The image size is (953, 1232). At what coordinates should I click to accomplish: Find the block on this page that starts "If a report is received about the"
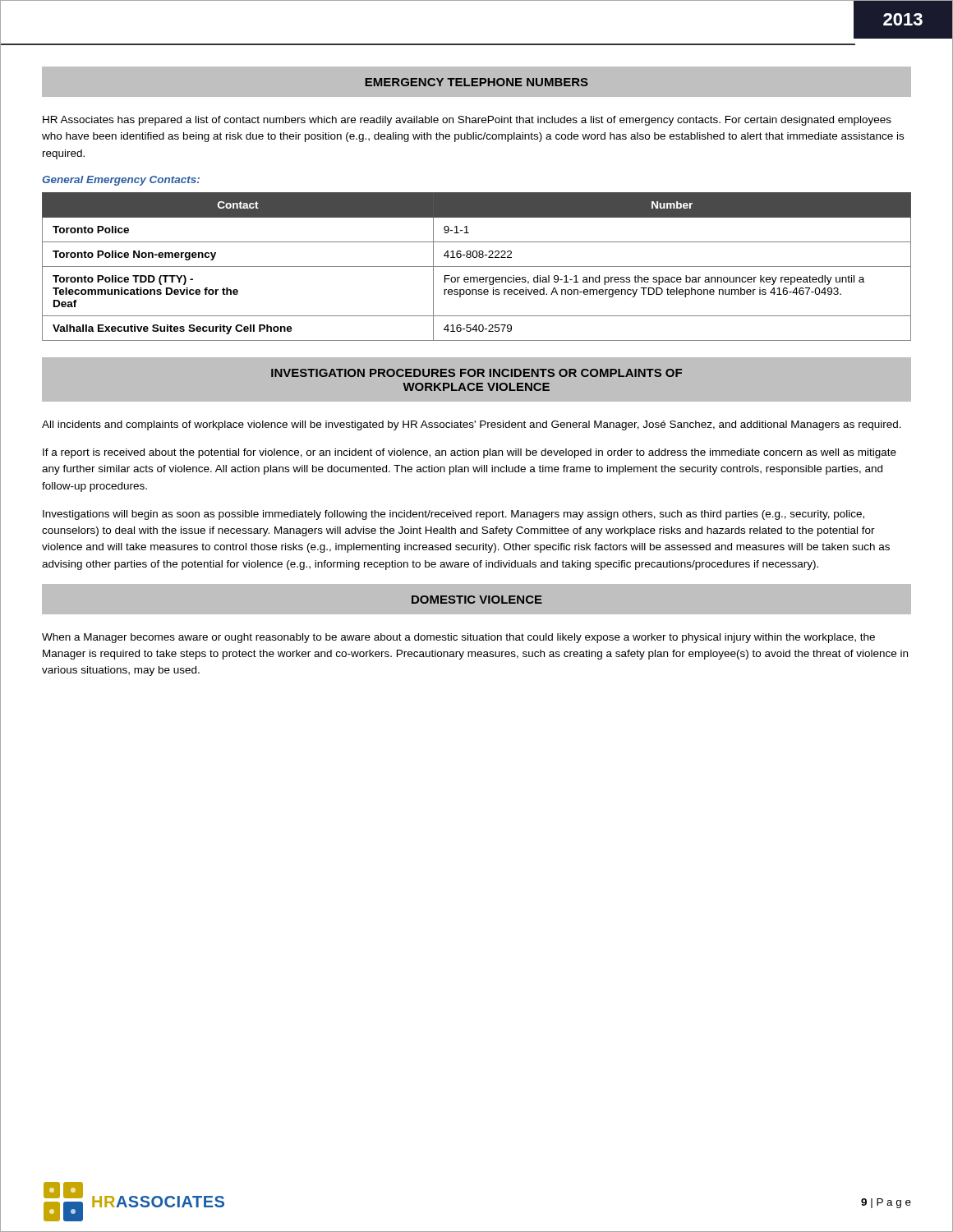[469, 469]
